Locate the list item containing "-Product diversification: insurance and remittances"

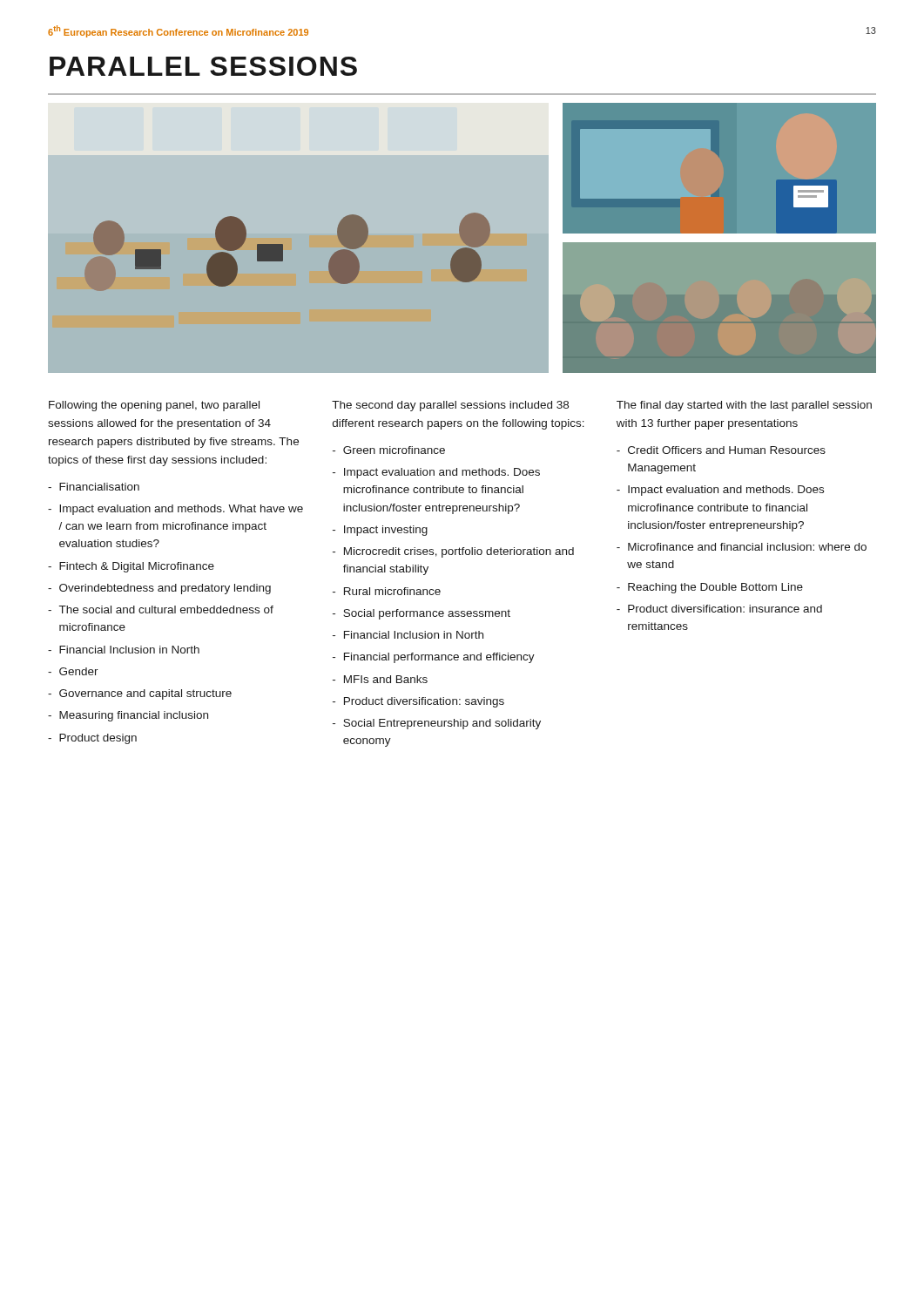746,618
